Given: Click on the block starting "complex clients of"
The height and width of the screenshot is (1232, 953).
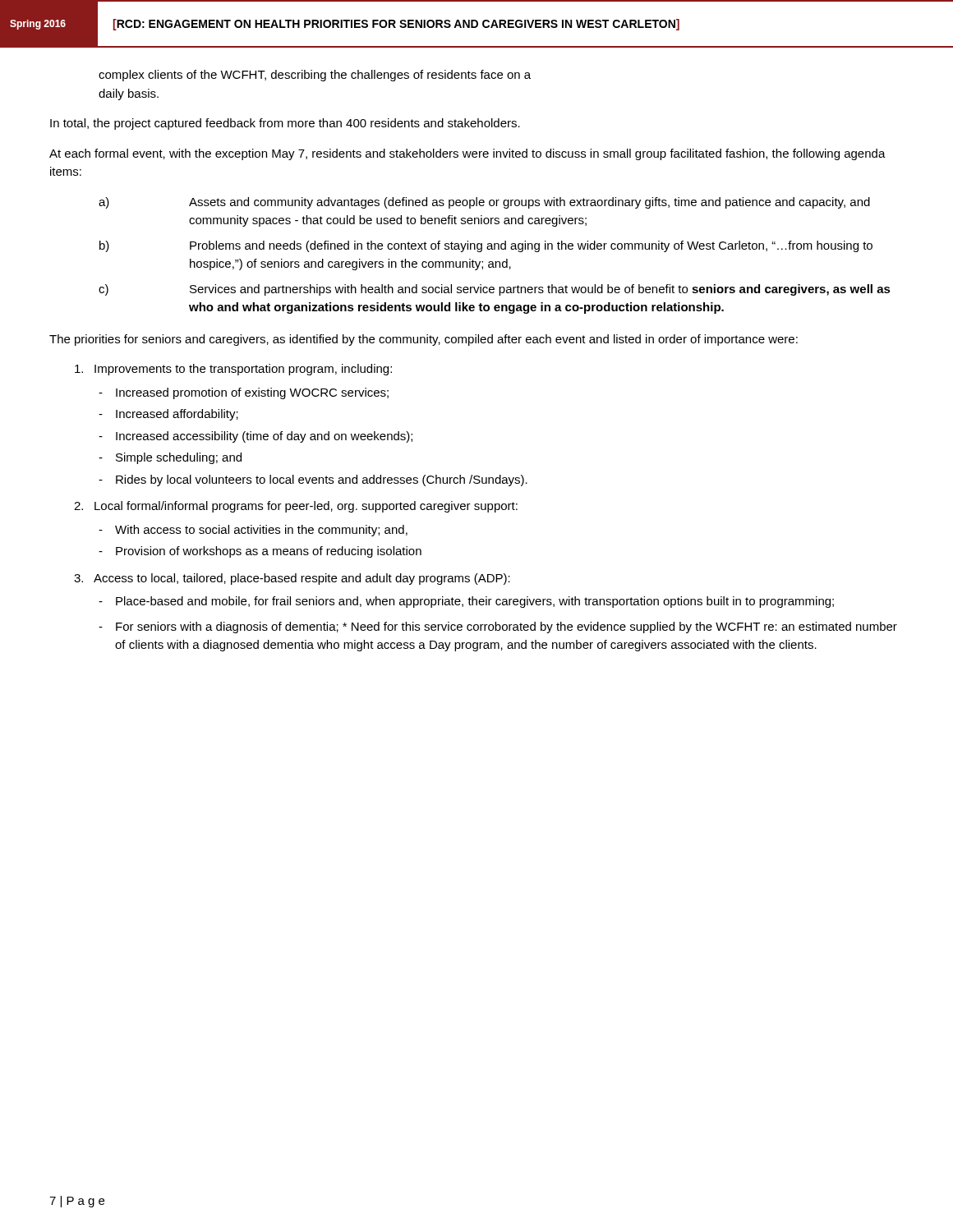Looking at the screenshot, I should tap(315, 84).
